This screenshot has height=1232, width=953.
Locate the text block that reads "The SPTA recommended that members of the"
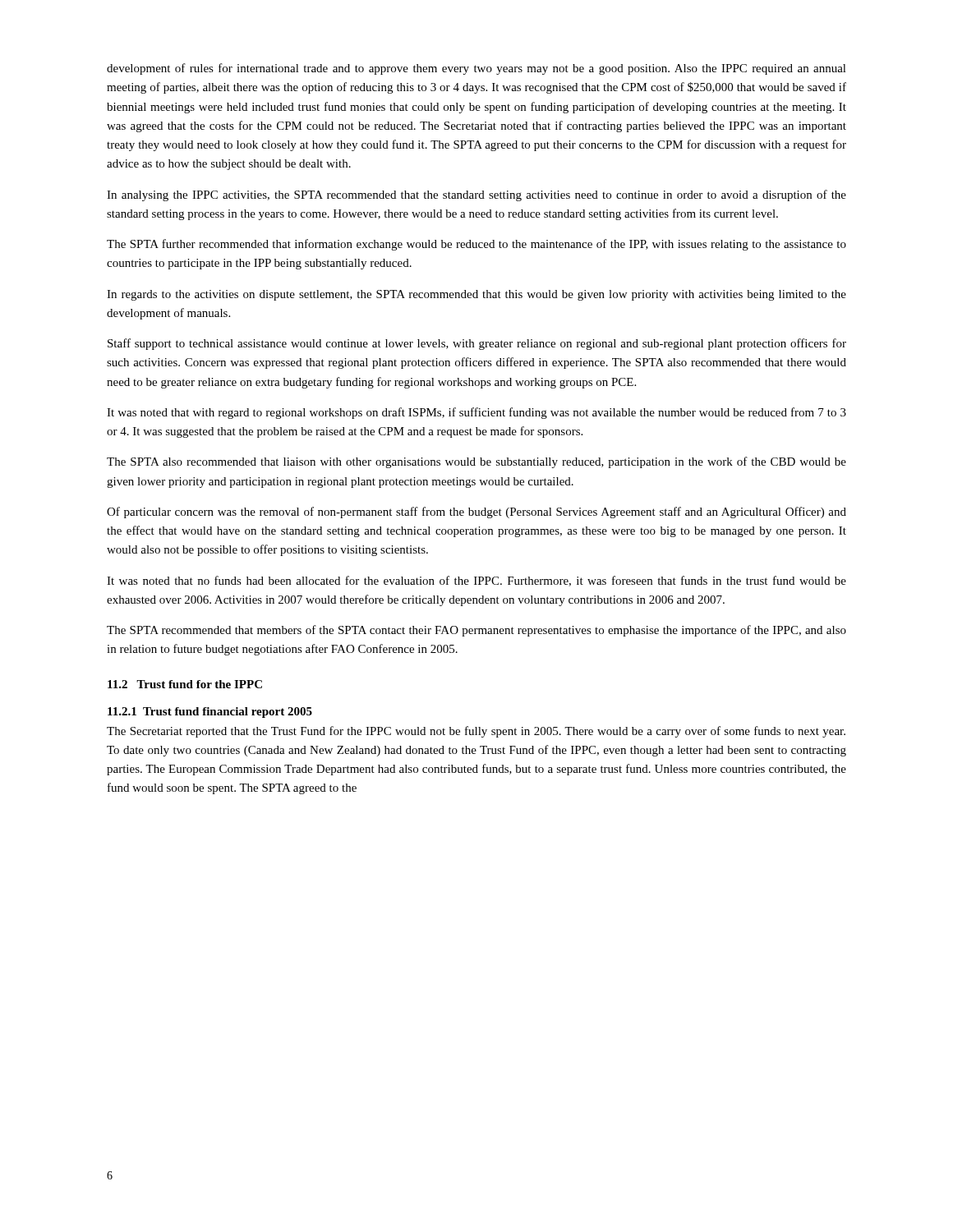click(476, 640)
